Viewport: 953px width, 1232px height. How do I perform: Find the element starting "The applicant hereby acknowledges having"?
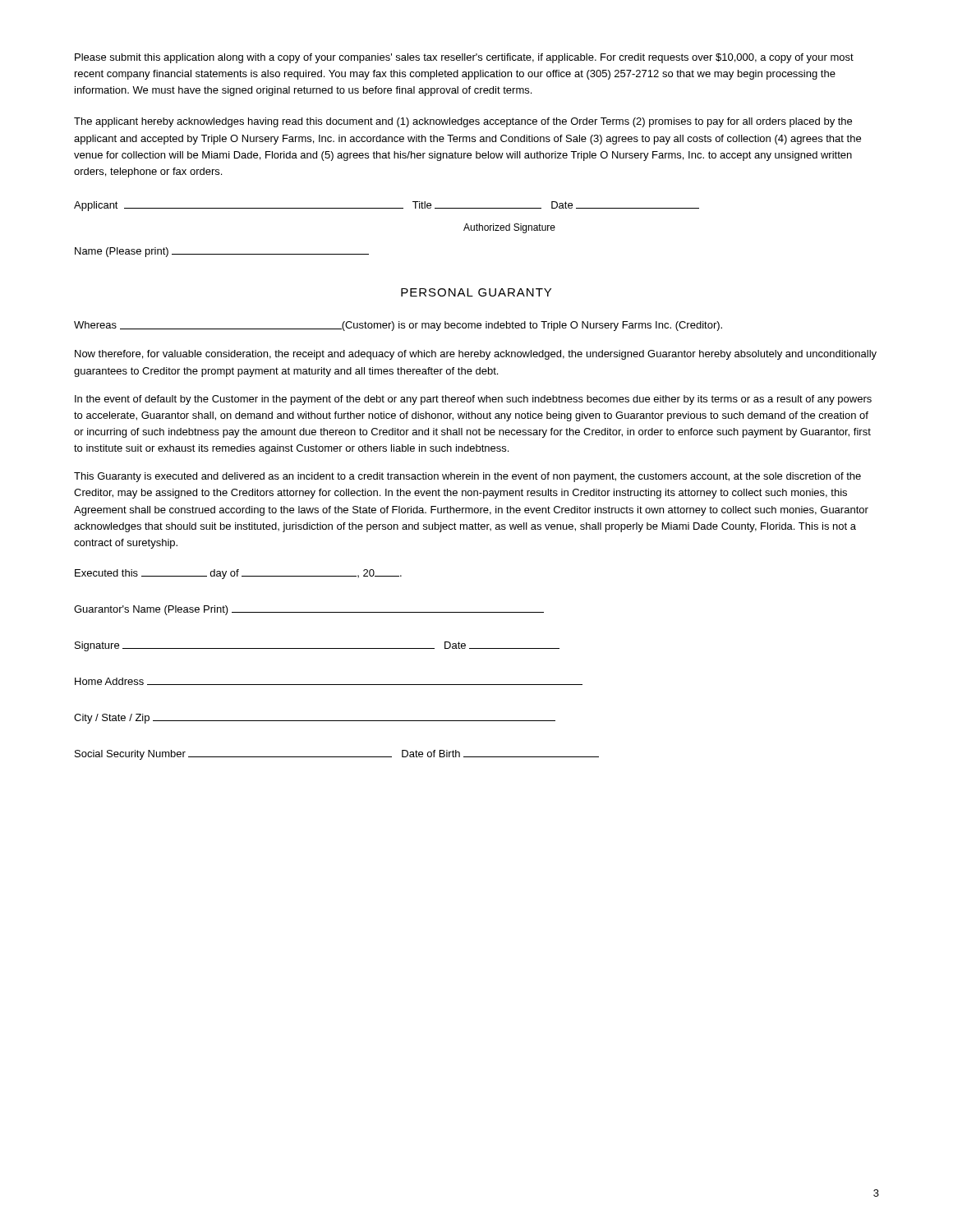pos(468,146)
